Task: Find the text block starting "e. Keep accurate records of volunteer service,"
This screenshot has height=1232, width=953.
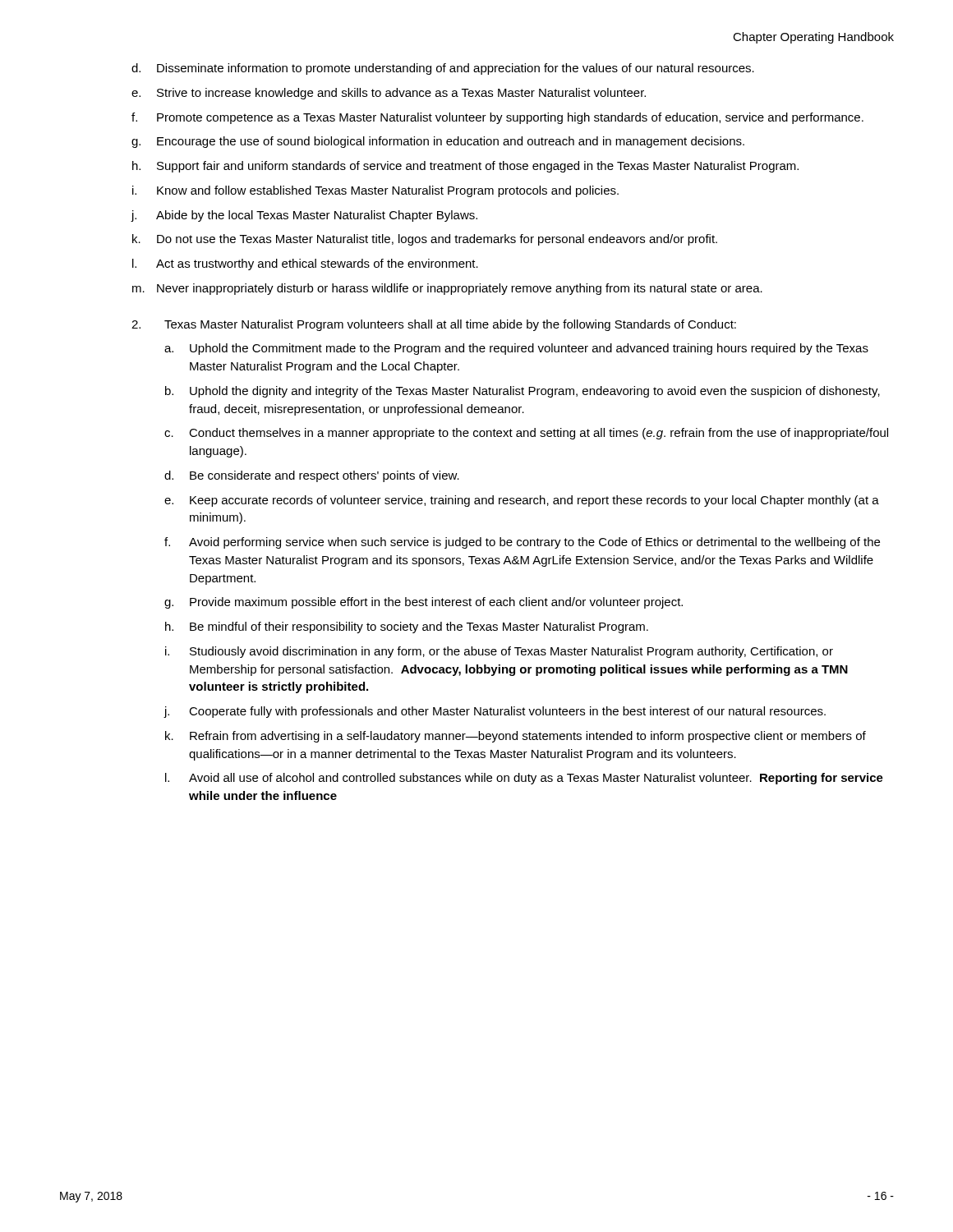Action: pyautogui.click(x=529, y=509)
